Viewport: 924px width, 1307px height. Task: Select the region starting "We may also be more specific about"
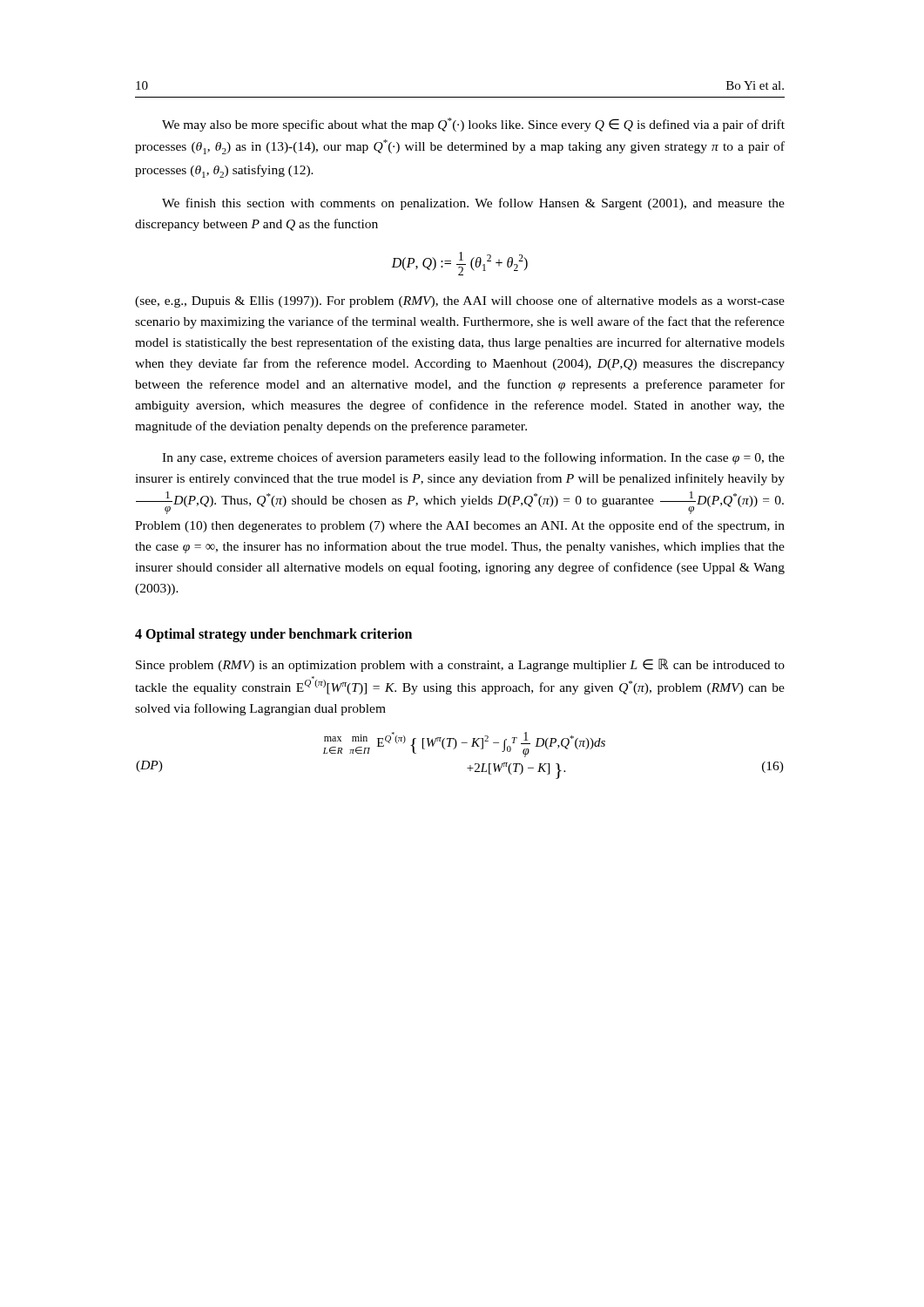click(x=460, y=148)
